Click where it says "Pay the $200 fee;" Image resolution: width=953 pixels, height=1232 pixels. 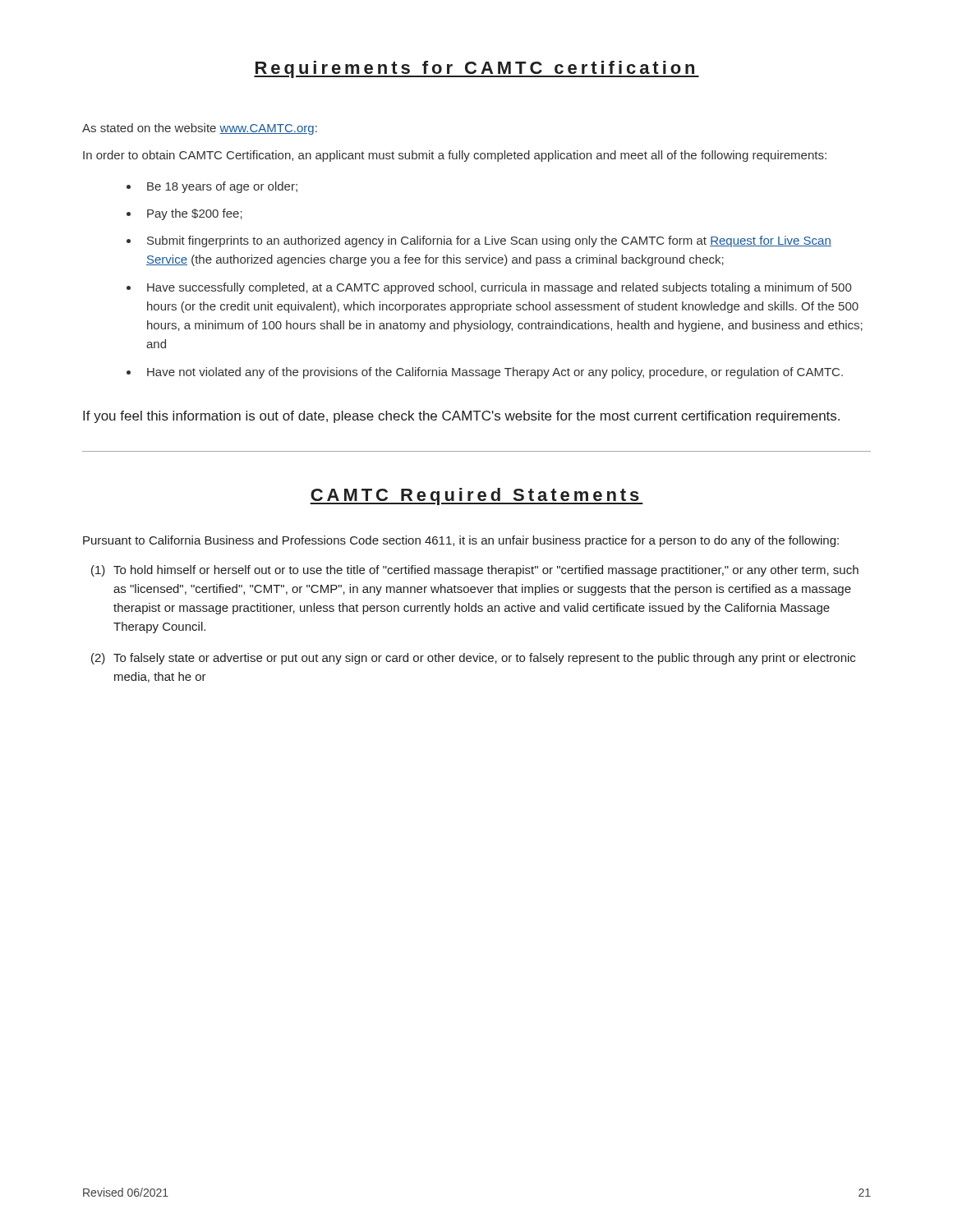(x=195, y=213)
